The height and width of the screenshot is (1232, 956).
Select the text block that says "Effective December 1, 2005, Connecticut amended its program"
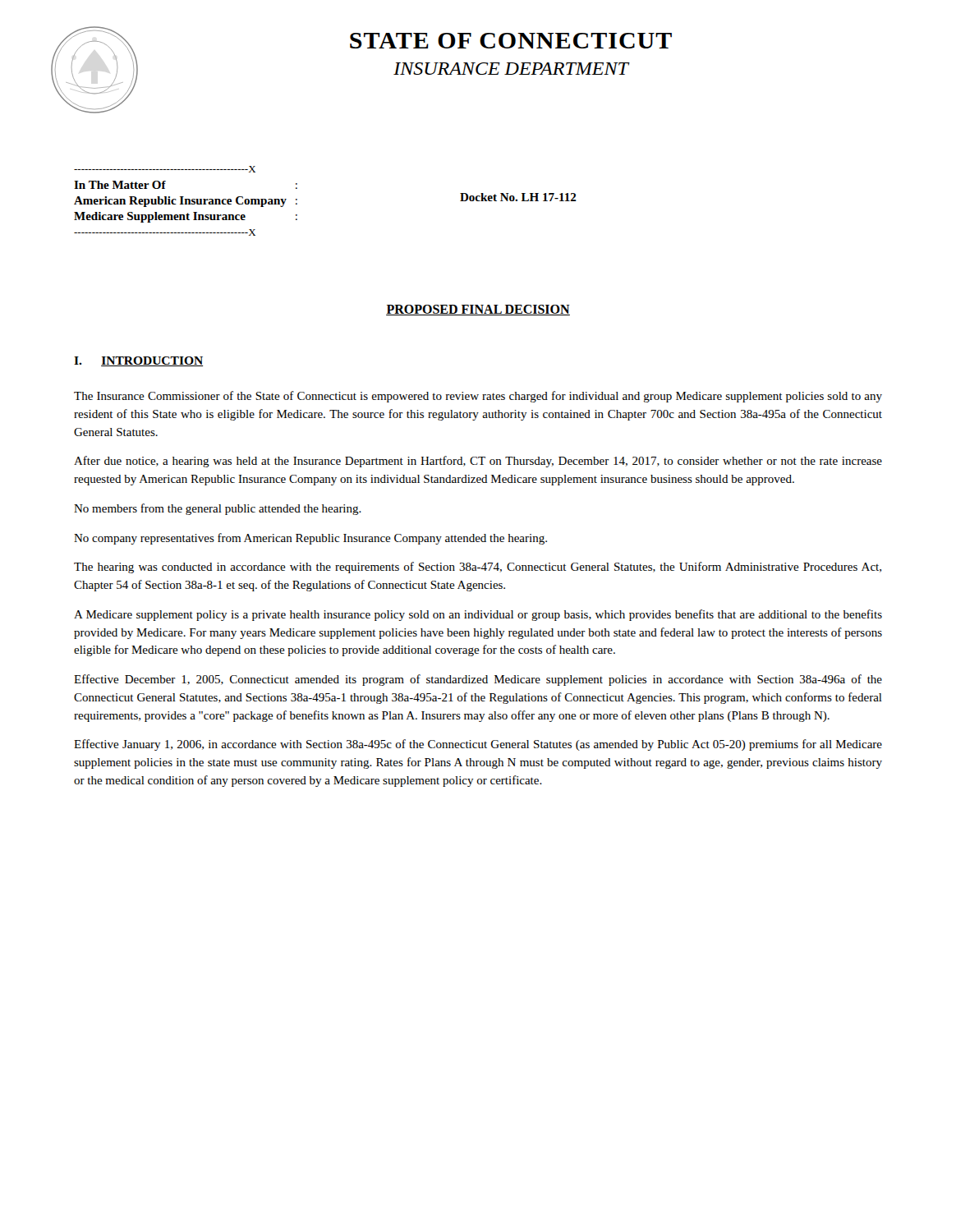(478, 697)
